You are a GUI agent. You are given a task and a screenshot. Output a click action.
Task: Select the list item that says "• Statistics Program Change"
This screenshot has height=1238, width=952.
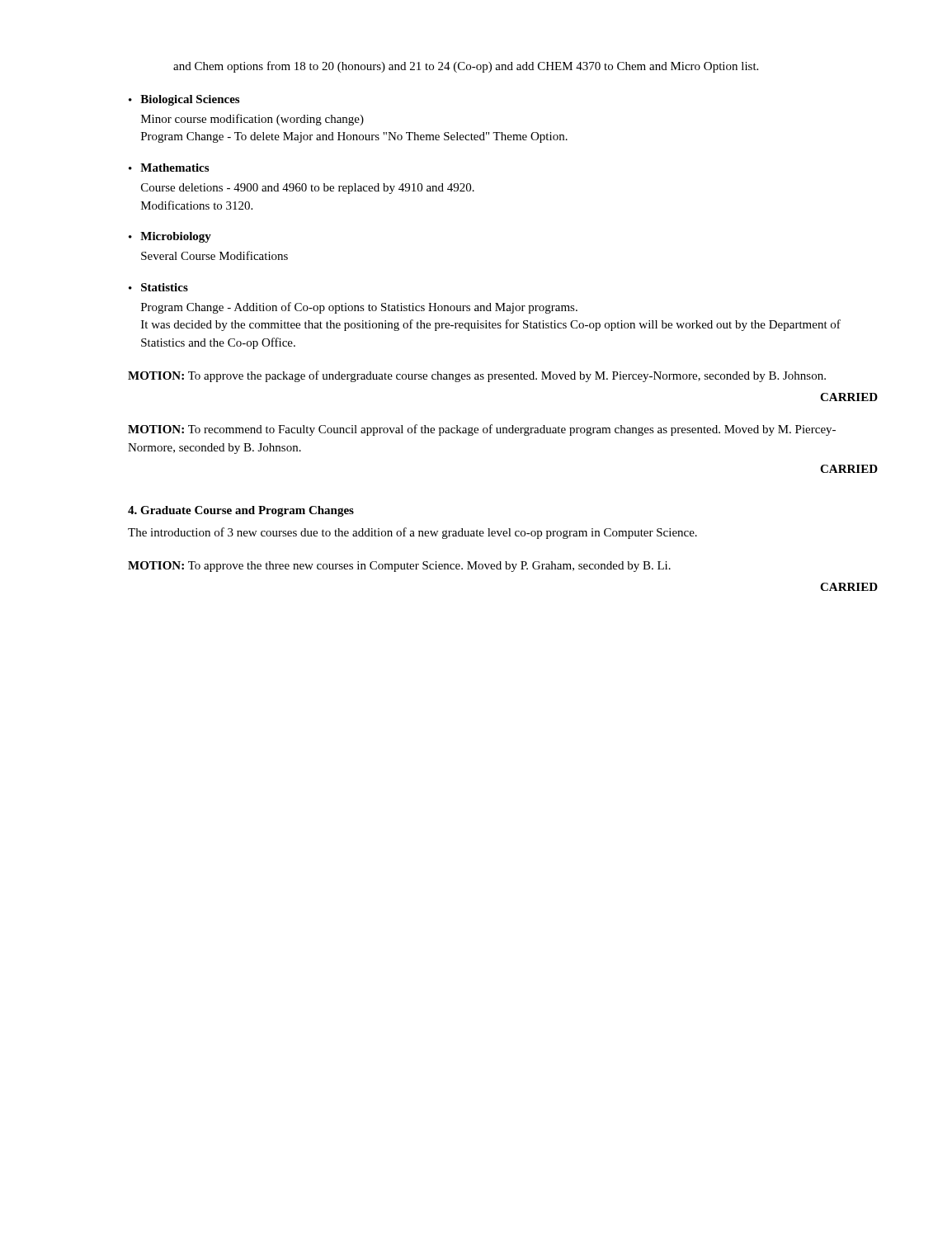503,316
